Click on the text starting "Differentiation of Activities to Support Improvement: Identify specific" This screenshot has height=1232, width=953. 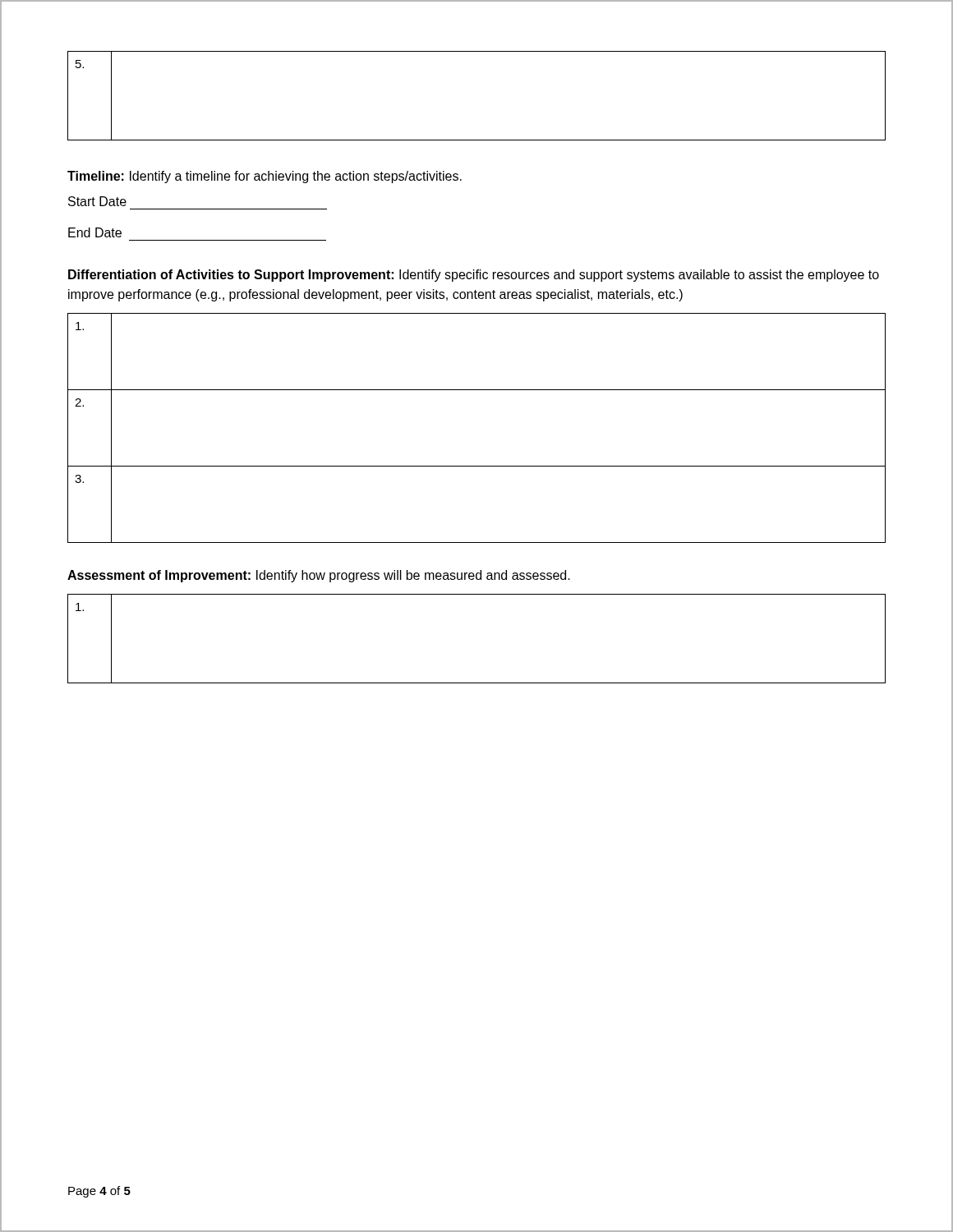[x=476, y=285]
